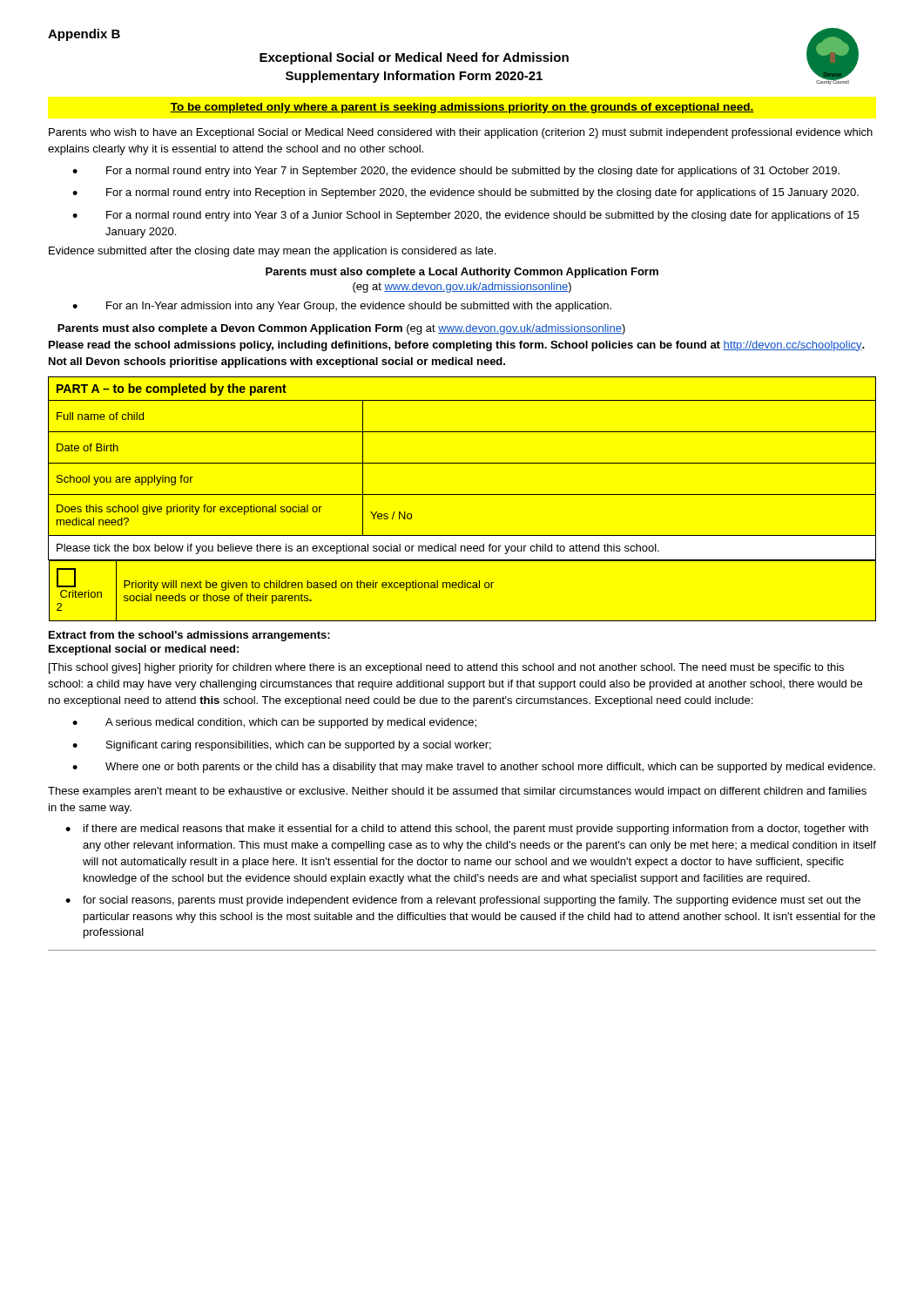Select the logo

(833, 57)
